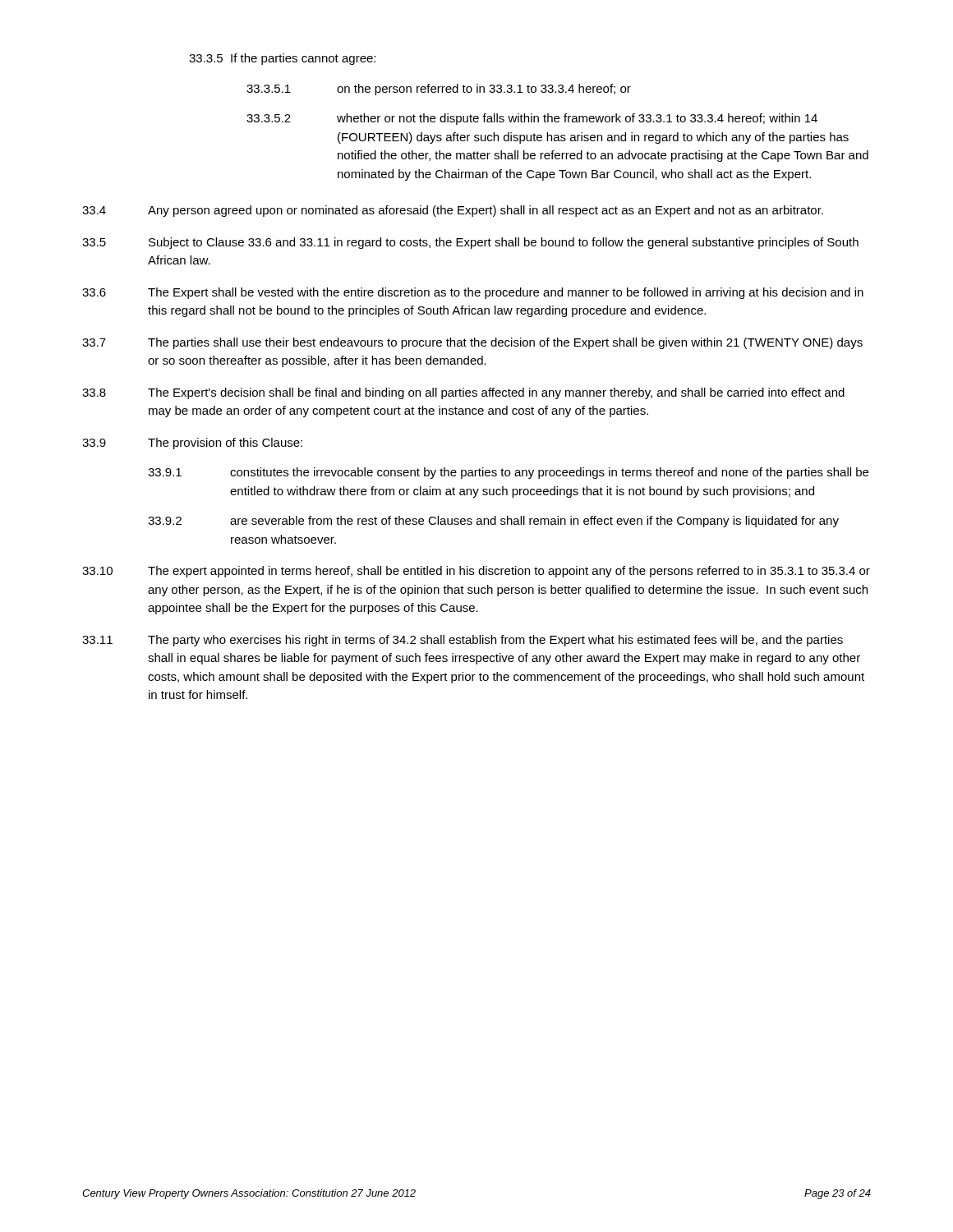Find the block on this page that starts "33.3.5.2 whether or not the dispute falls"
953x1232 pixels.
(x=559, y=146)
